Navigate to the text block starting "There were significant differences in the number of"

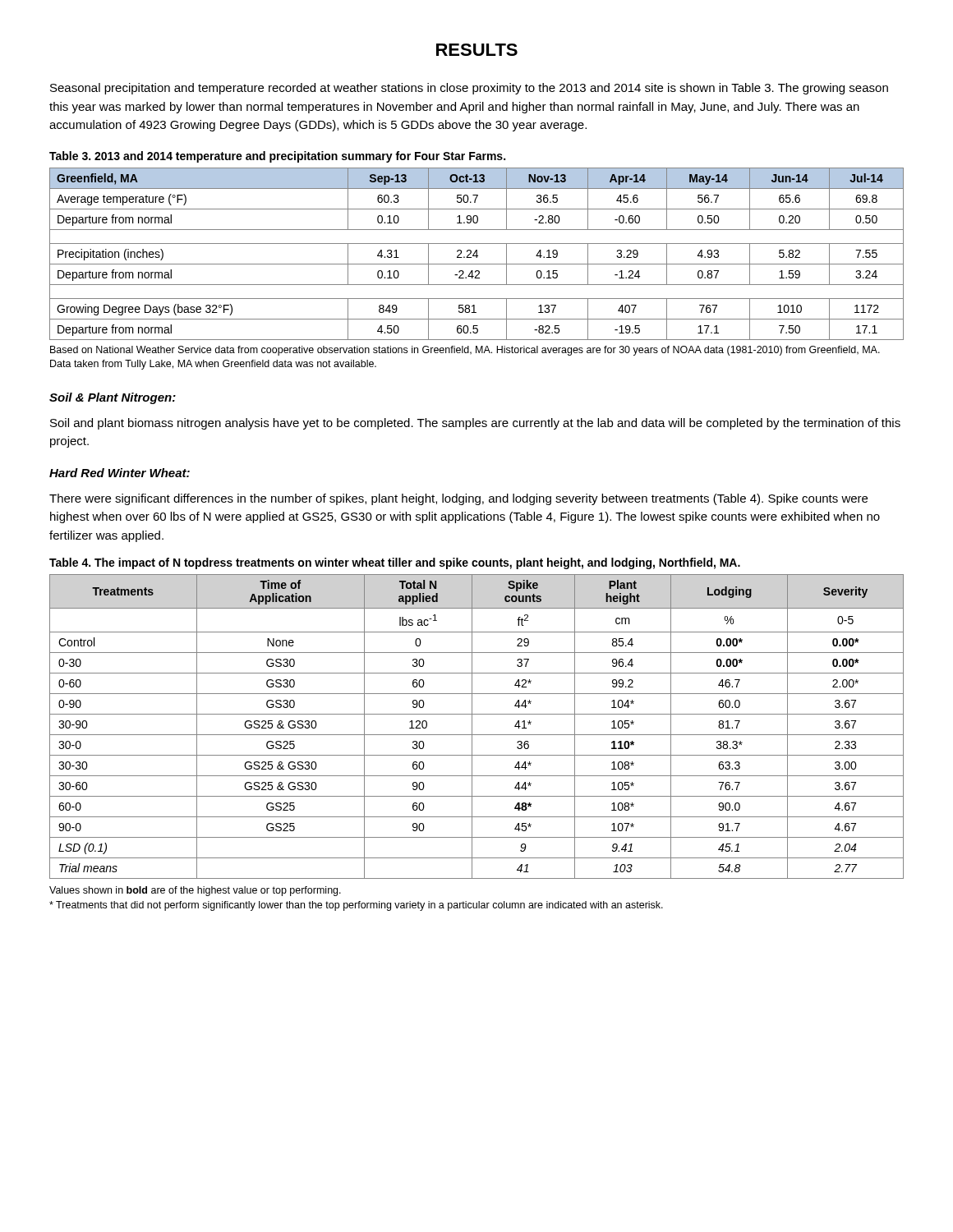pos(465,516)
